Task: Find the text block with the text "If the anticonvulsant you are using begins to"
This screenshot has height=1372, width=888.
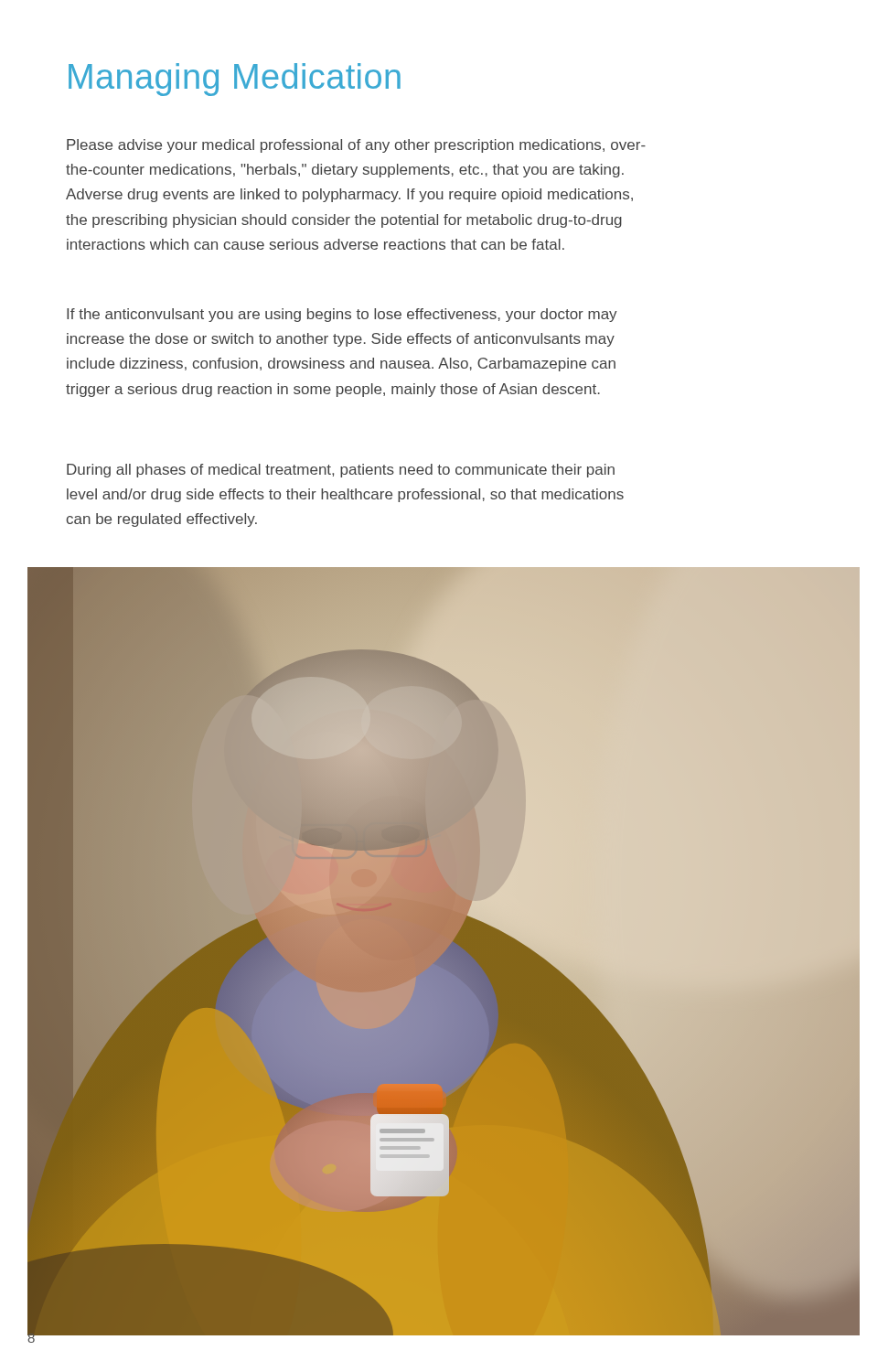Action: click(x=359, y=352)
